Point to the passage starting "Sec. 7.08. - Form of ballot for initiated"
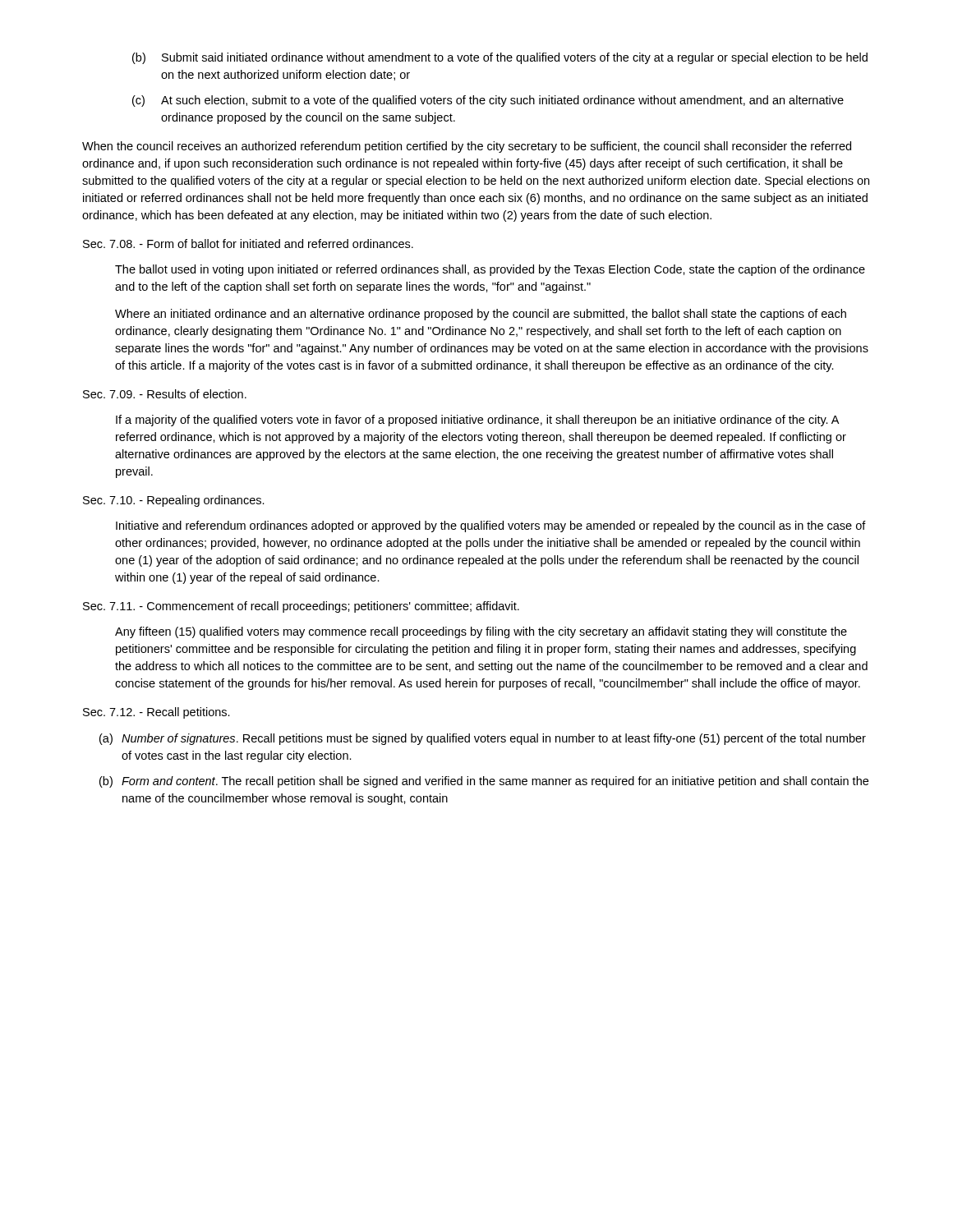953x1232 pixels. (x=248, y=244)
